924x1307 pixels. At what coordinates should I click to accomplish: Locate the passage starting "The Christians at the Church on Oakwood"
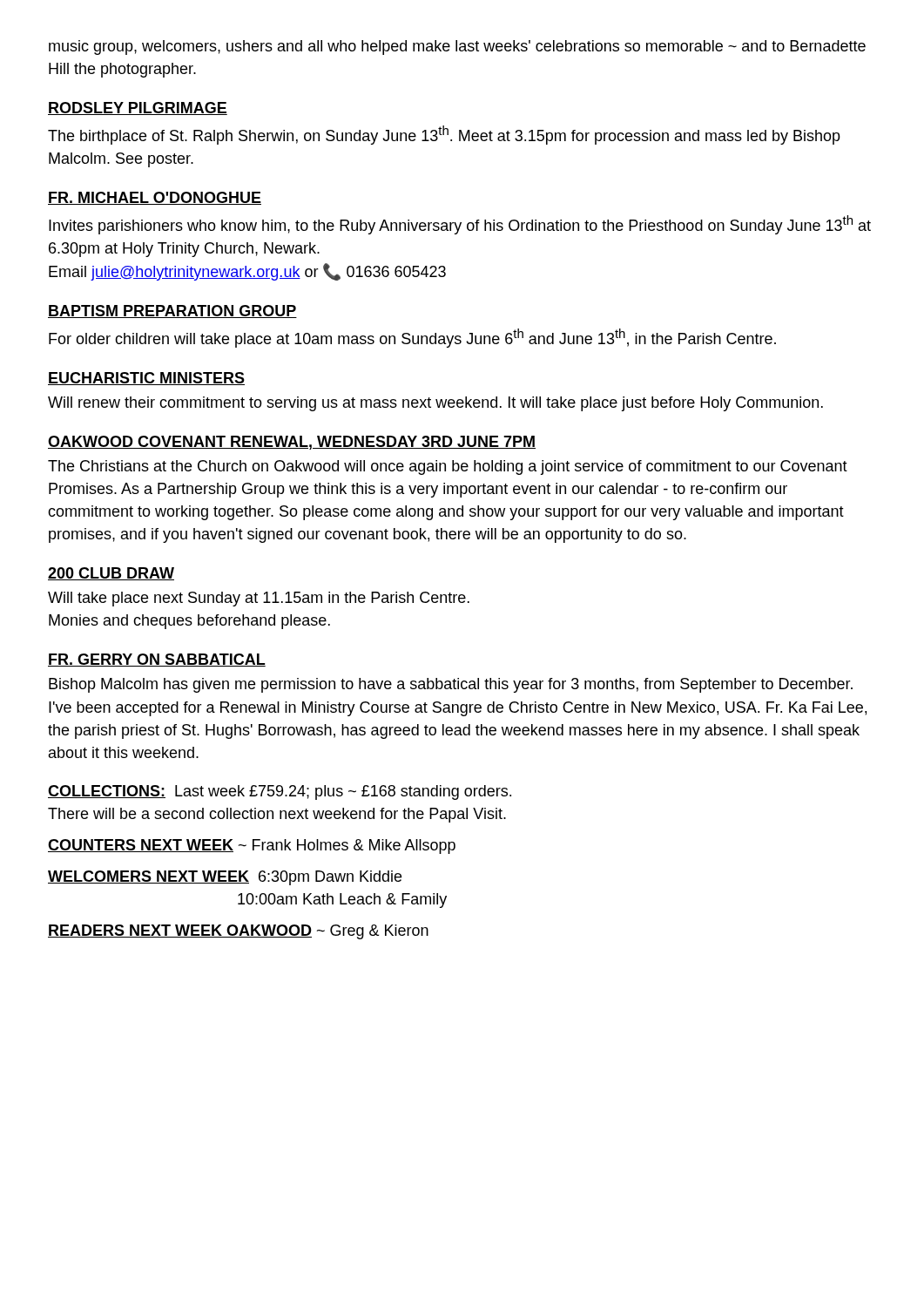pyautogui.click(x=447, y=500)
